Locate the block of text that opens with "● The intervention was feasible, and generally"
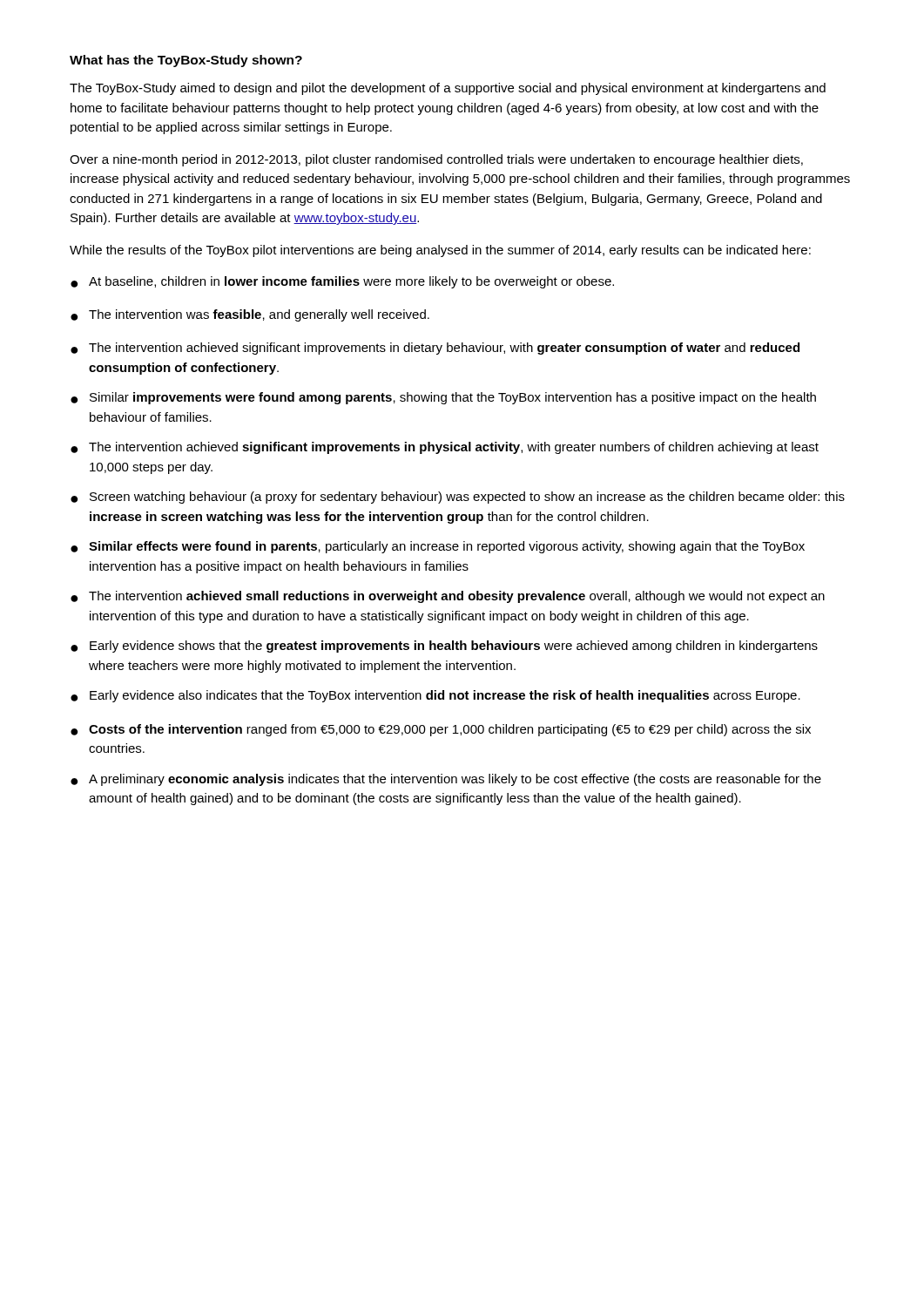924x1307 pixels. [250, 315]
